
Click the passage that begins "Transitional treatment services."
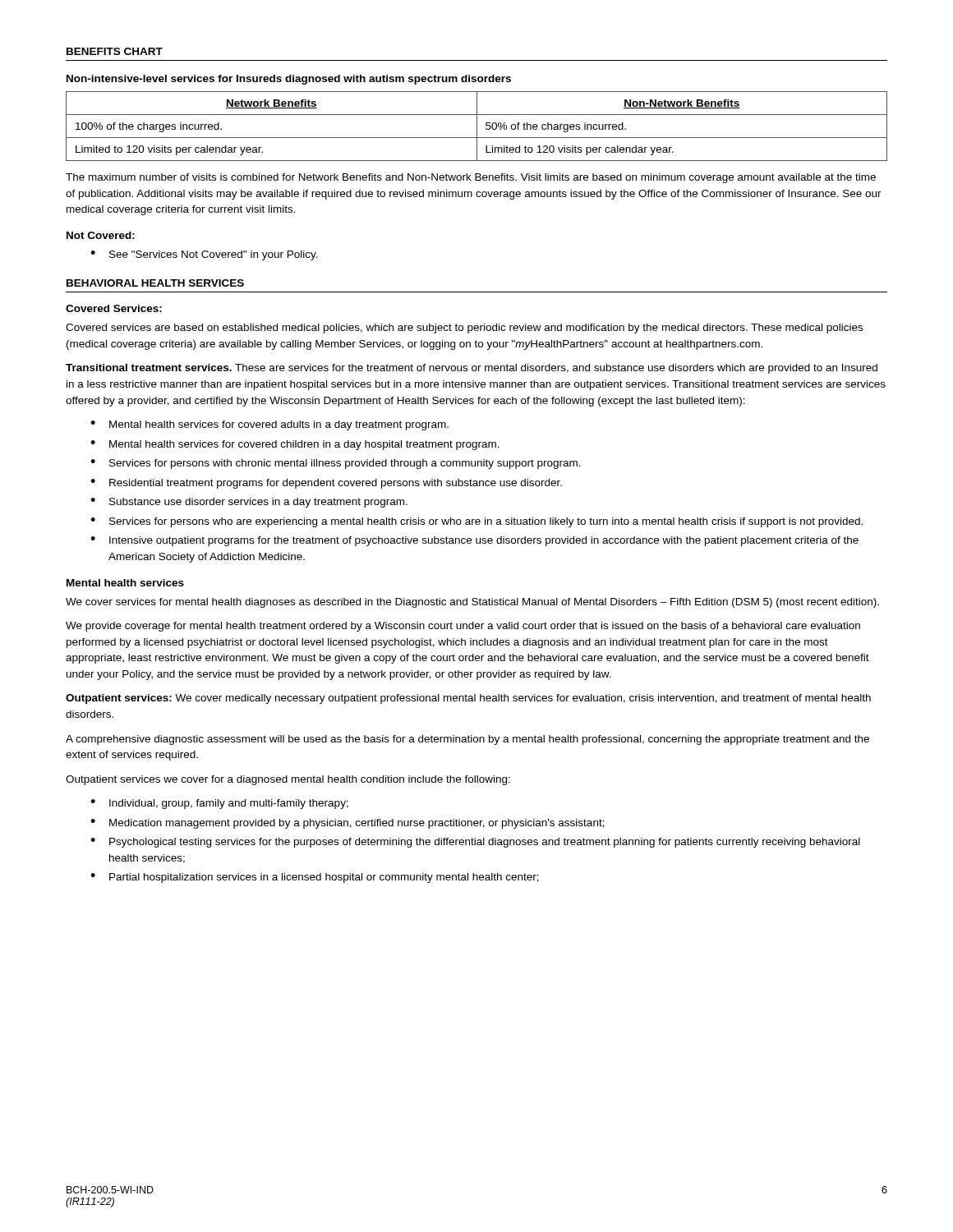point(476,384)
